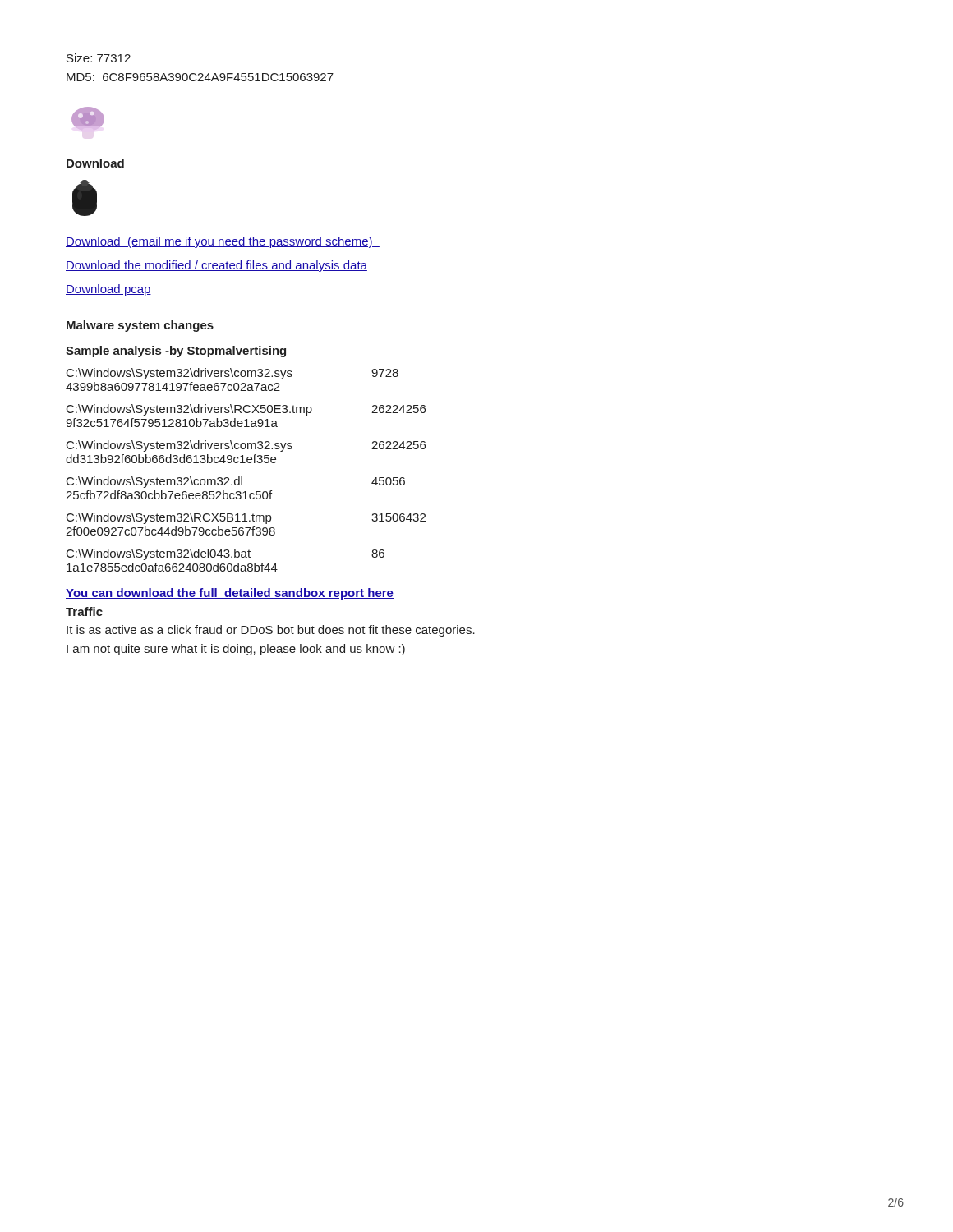Find the block on this page that starts "It is as"
This screenshot has width=953, height=1232.
pos(271,639)
